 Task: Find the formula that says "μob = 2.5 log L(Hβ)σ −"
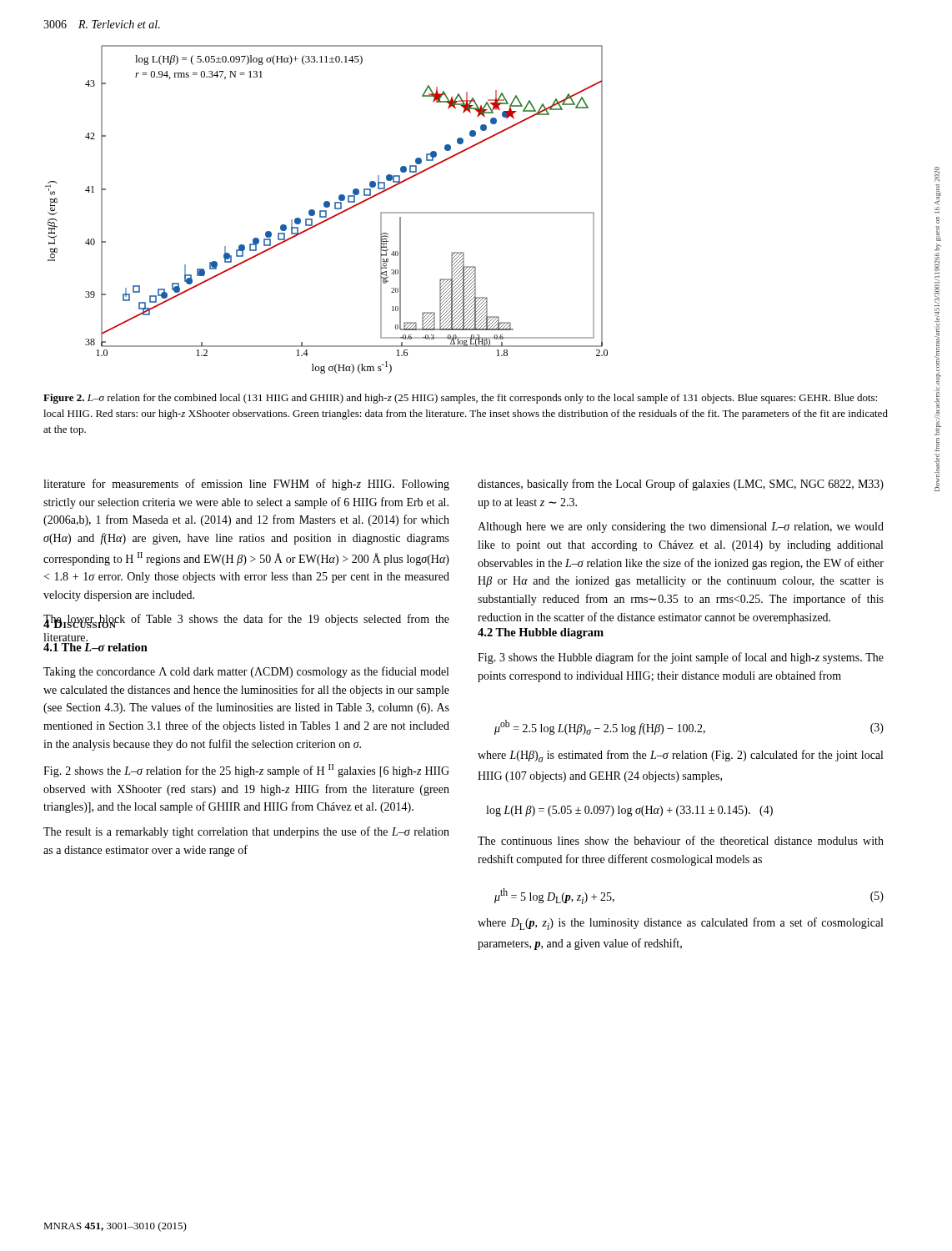pos(689,728)
